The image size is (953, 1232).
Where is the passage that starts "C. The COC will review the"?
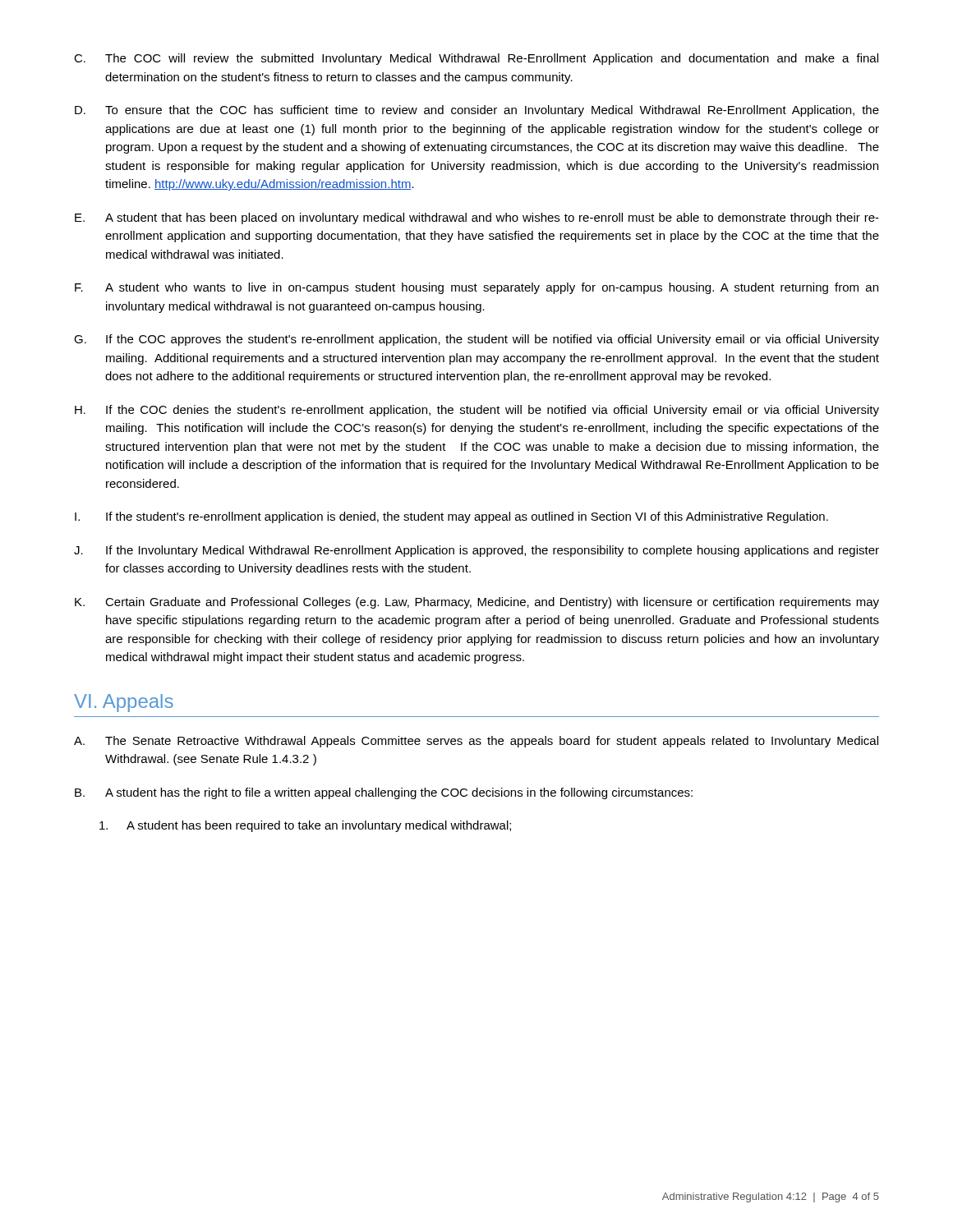point(476,68)
